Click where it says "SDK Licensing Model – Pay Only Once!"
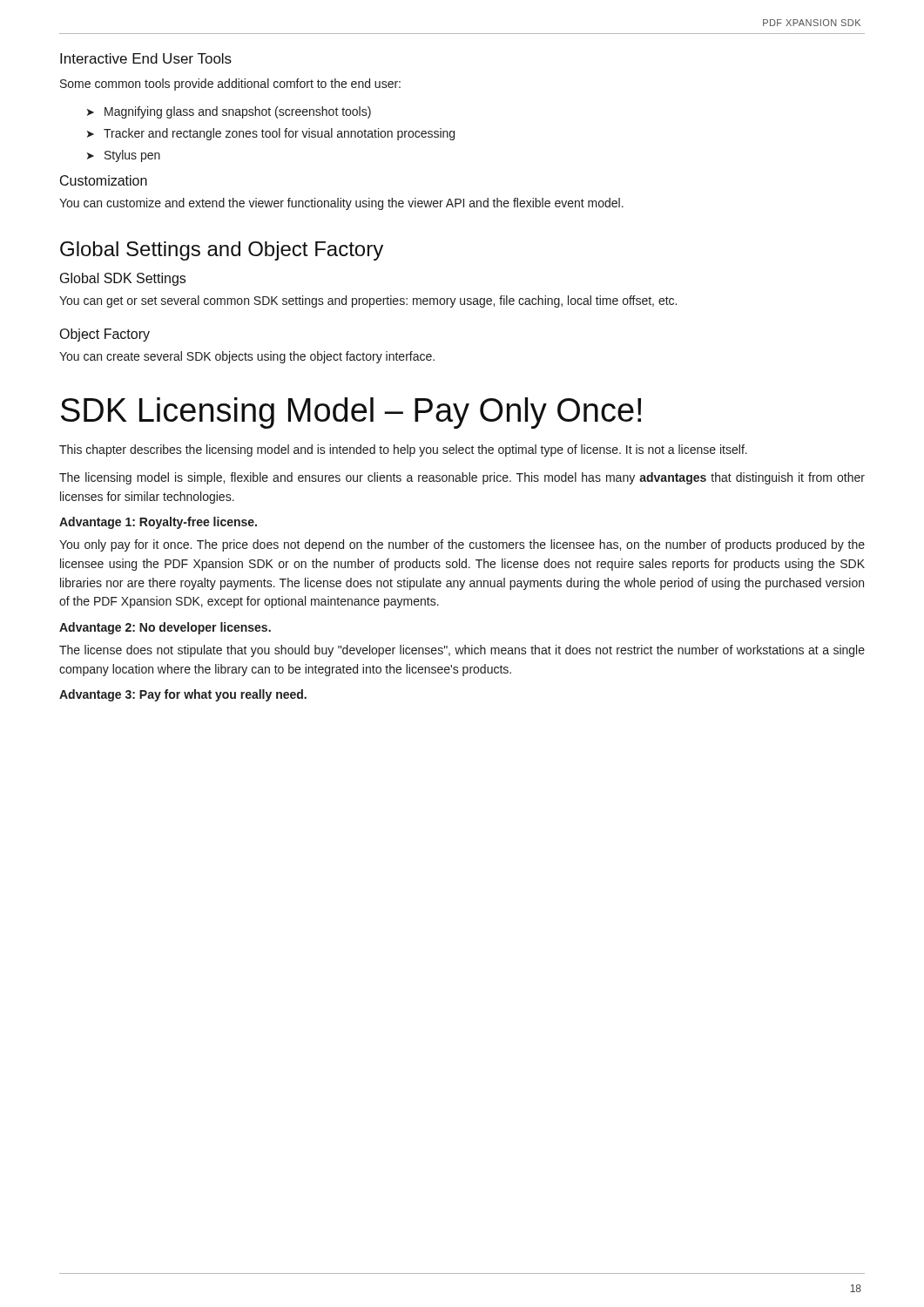Image resolution: width=924 pixels, height=1307 pixels. pyautogui.click(x=462, y=411)
